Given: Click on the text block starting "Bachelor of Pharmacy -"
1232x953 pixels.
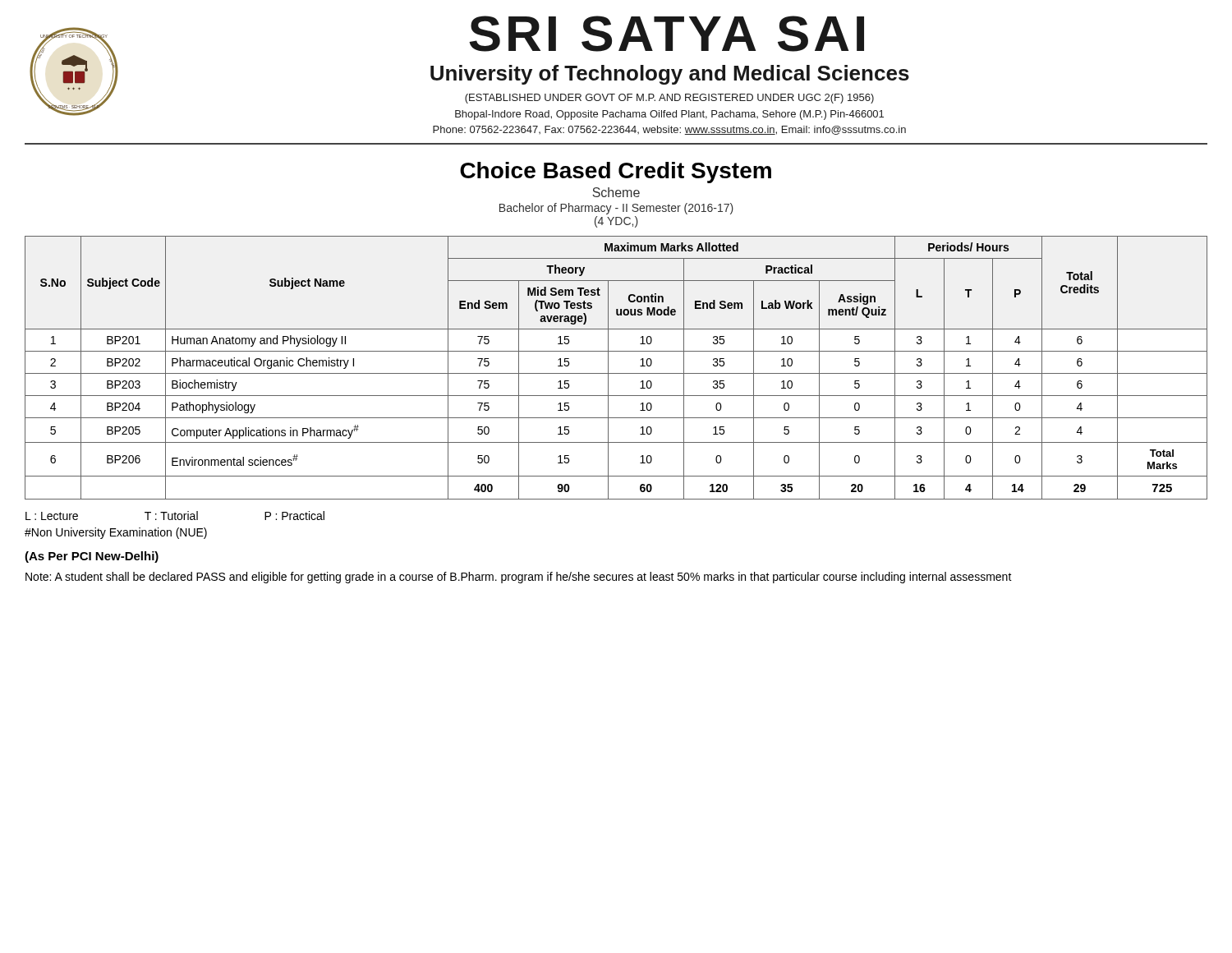Looking at the screenshot, I should tap(616, 214).
